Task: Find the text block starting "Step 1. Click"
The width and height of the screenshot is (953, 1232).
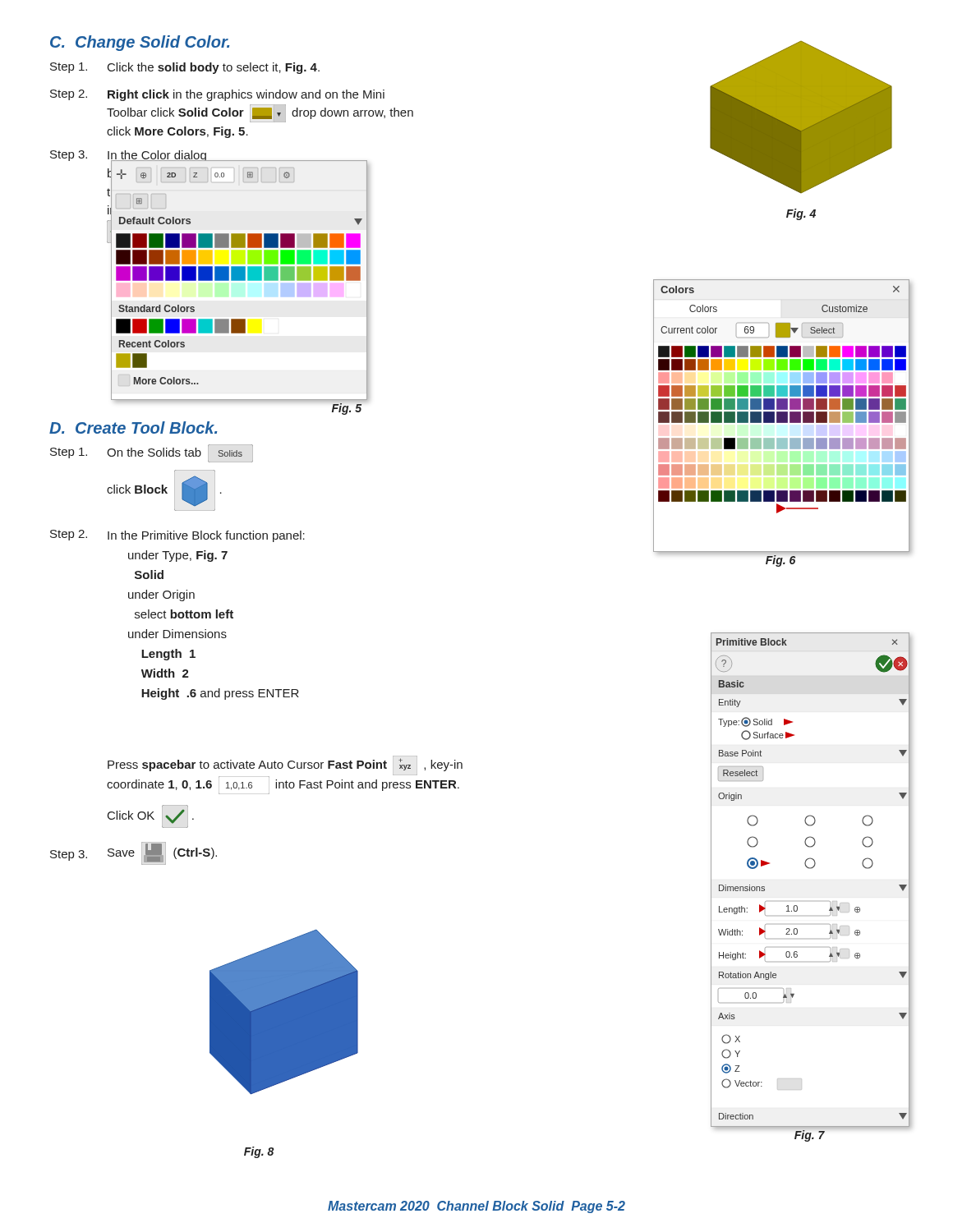Action: [x=185, y=68]
